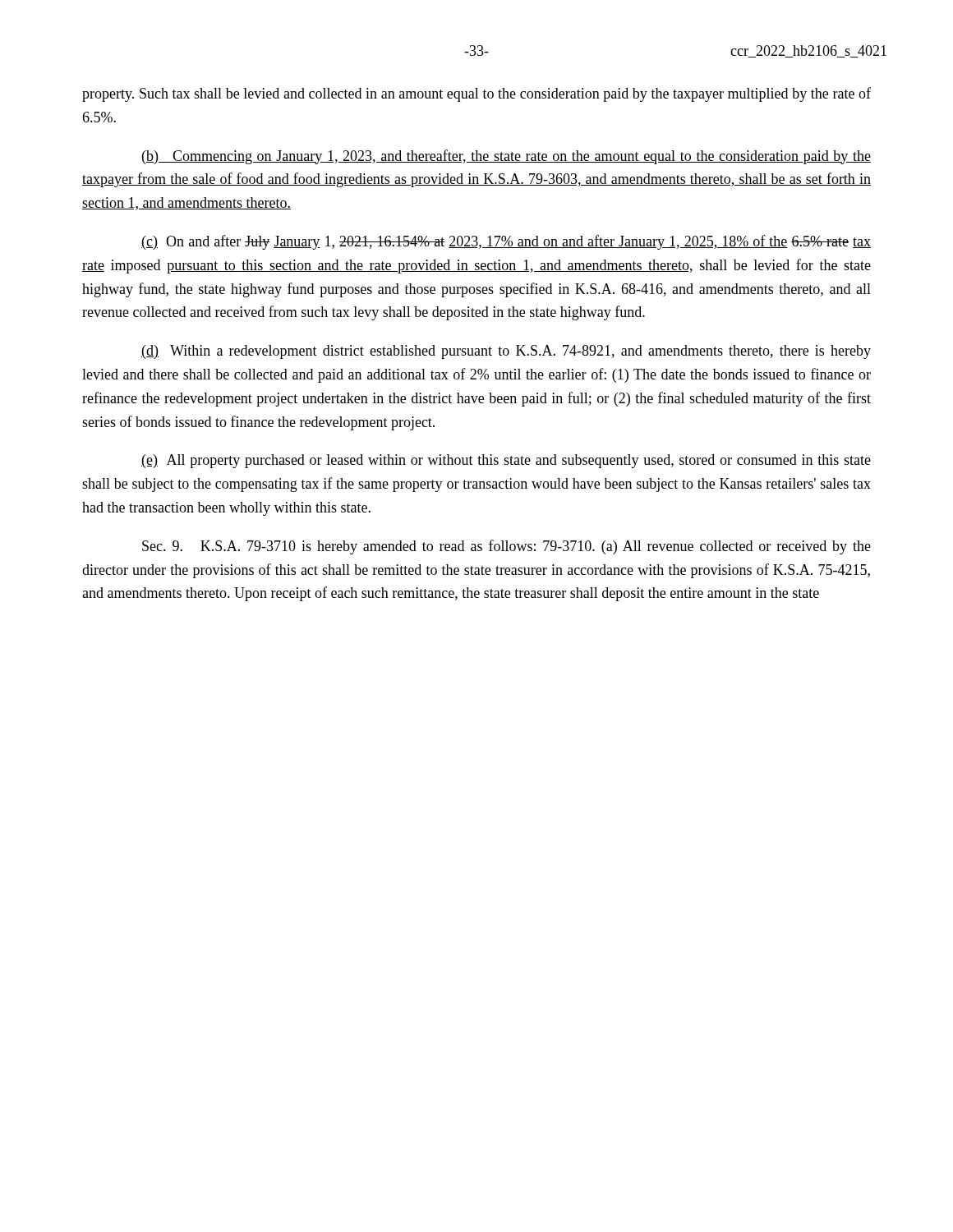Point to the region starting "Sec. 9. K.S.A."

coord(476,570)
